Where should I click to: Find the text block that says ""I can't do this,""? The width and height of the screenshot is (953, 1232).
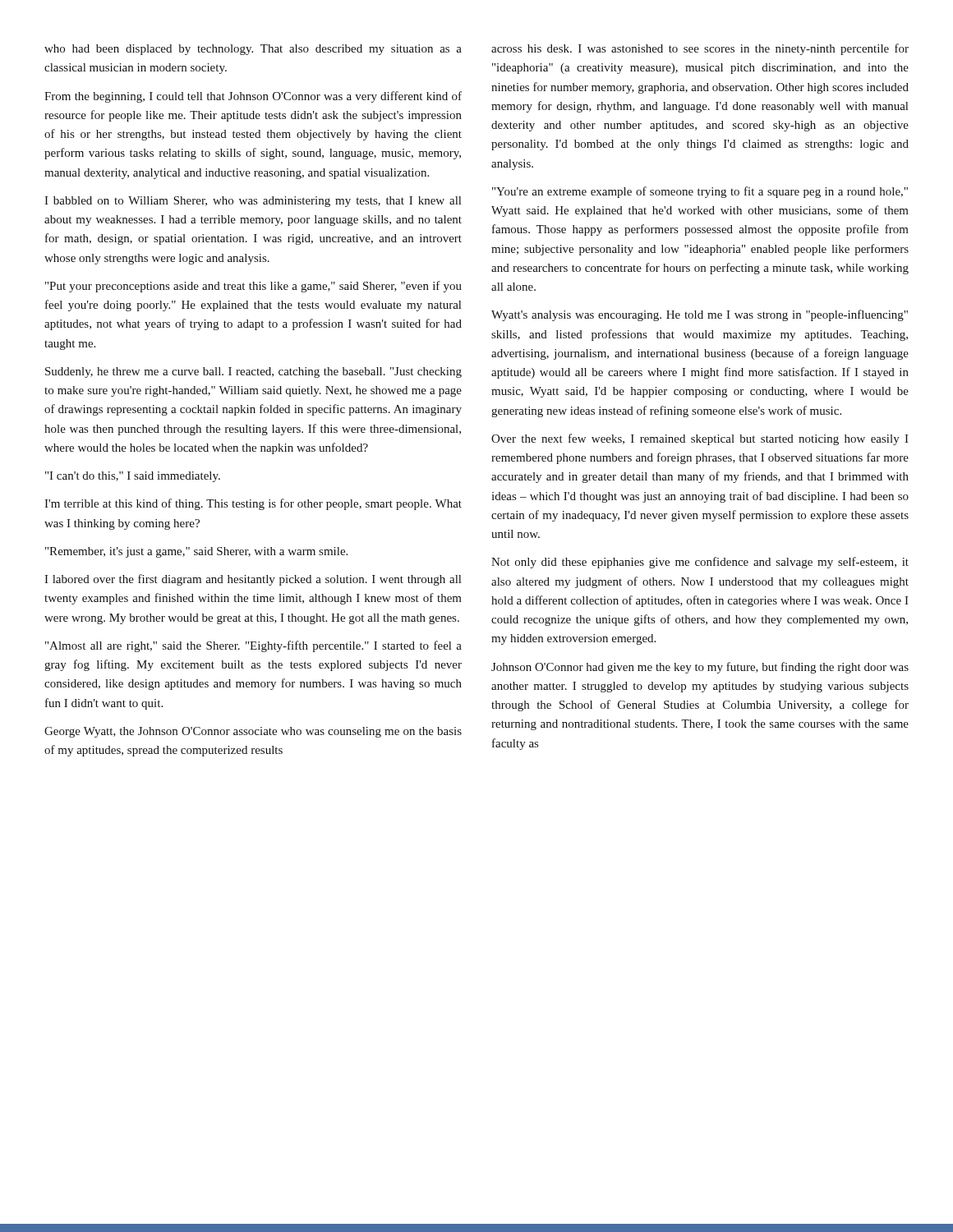[133, 477]
